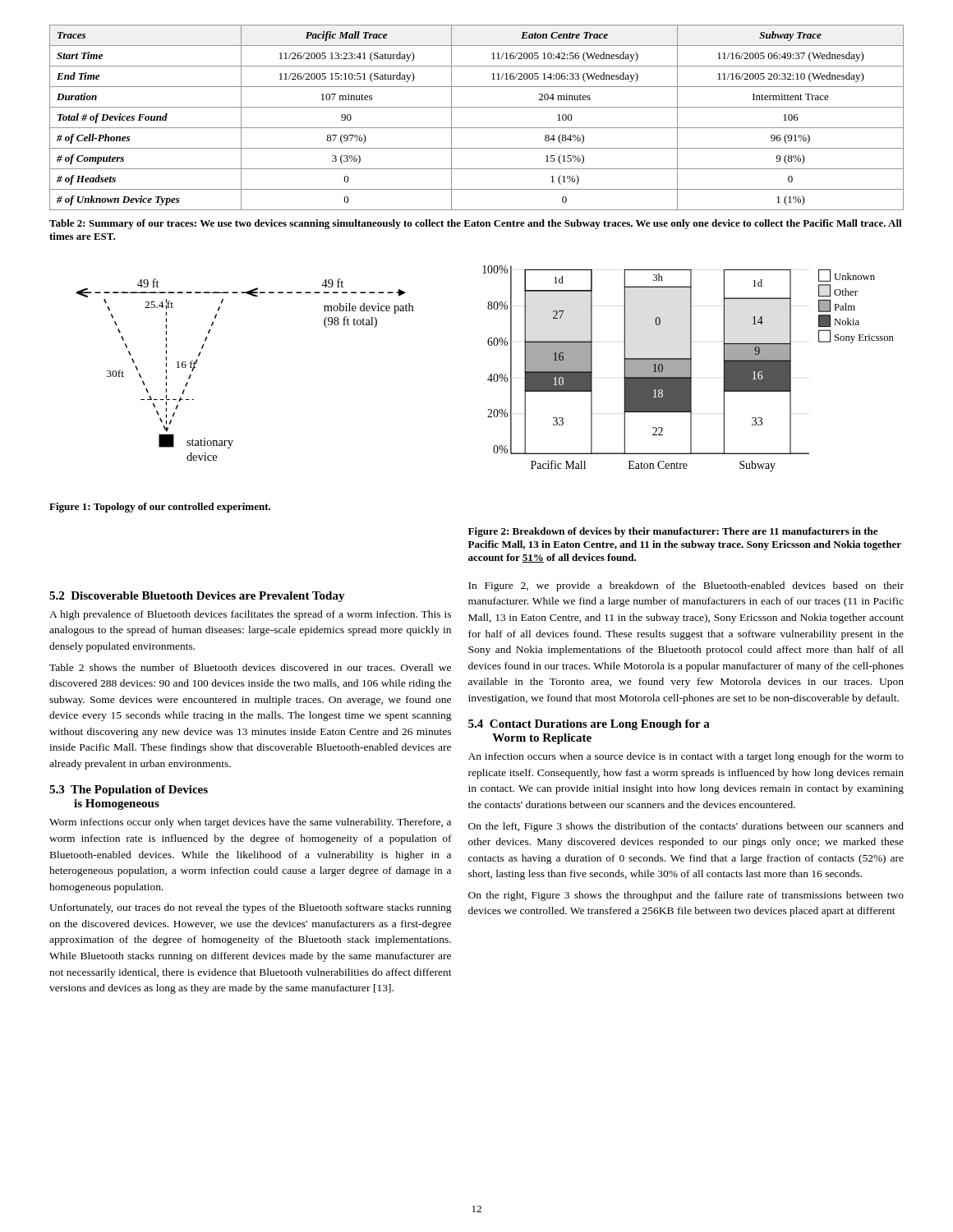Navigate to the element starting "An infection occurs when a source device"
Image resolution: width=953 pixels, height=1232 pixels.
point(686,780)
